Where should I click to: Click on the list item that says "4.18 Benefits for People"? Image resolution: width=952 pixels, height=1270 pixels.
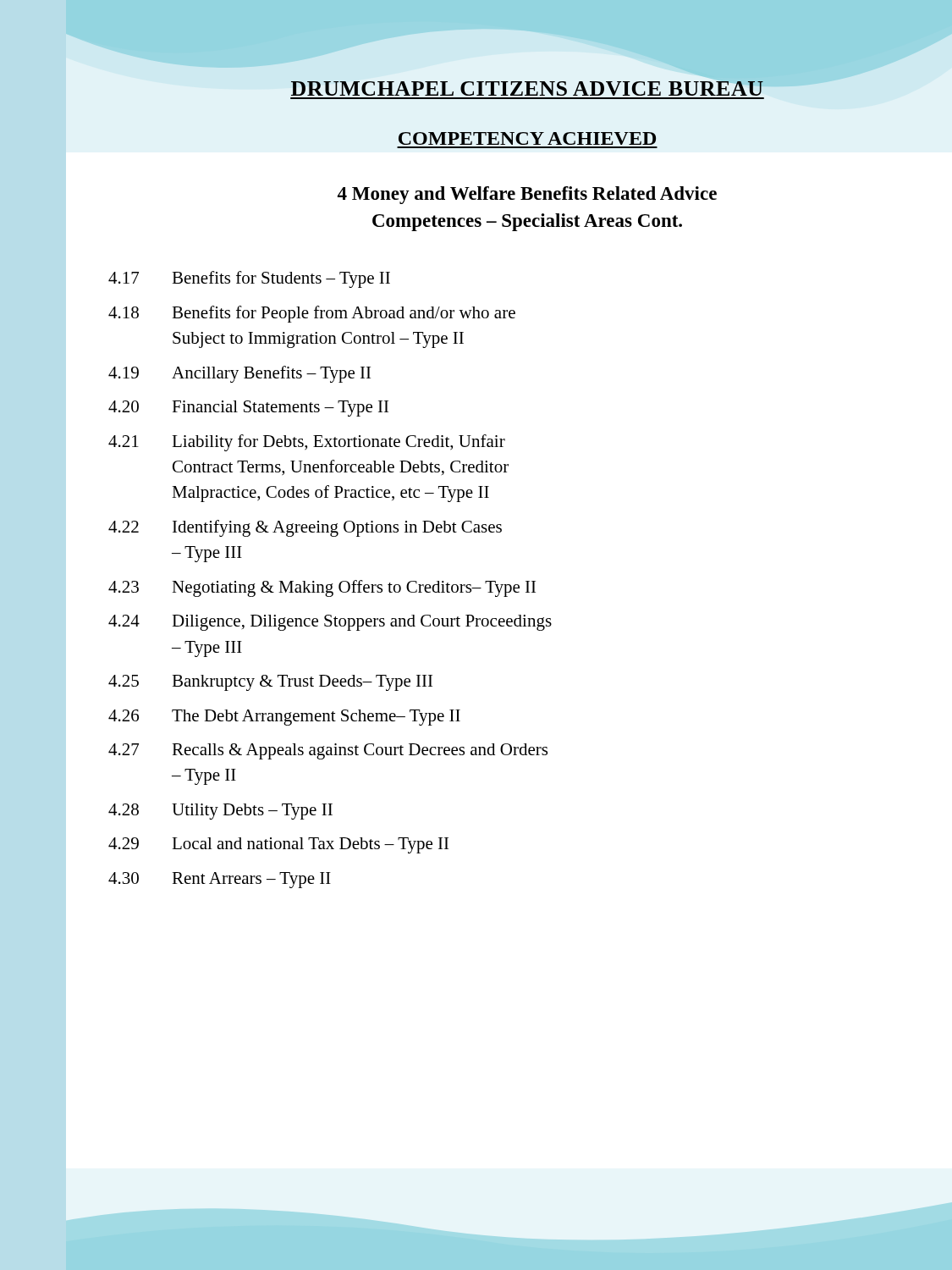pyautogui.click(x=312, y=314)
